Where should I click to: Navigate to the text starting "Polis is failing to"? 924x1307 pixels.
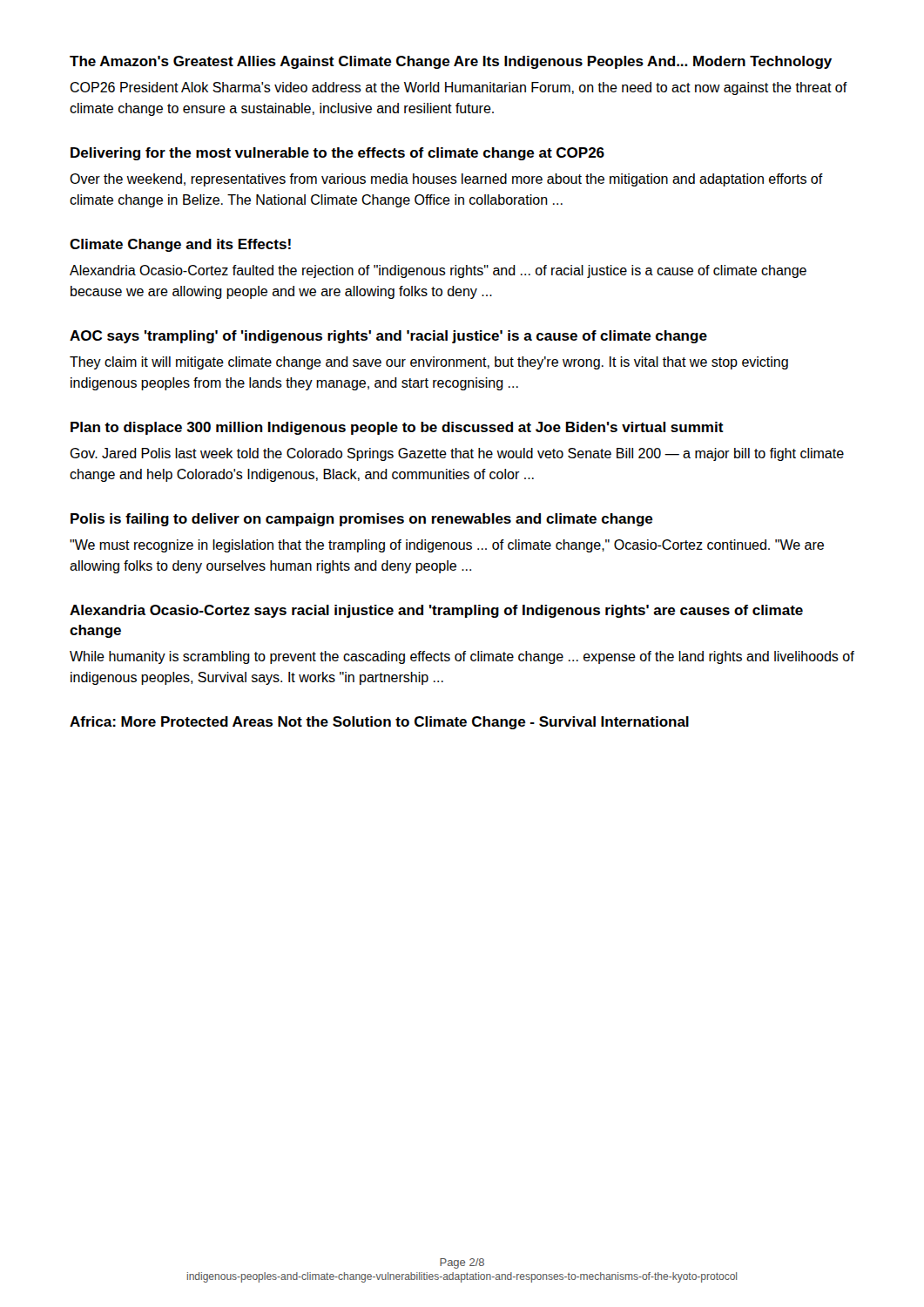pyautogui.click(x=361, y=519)
